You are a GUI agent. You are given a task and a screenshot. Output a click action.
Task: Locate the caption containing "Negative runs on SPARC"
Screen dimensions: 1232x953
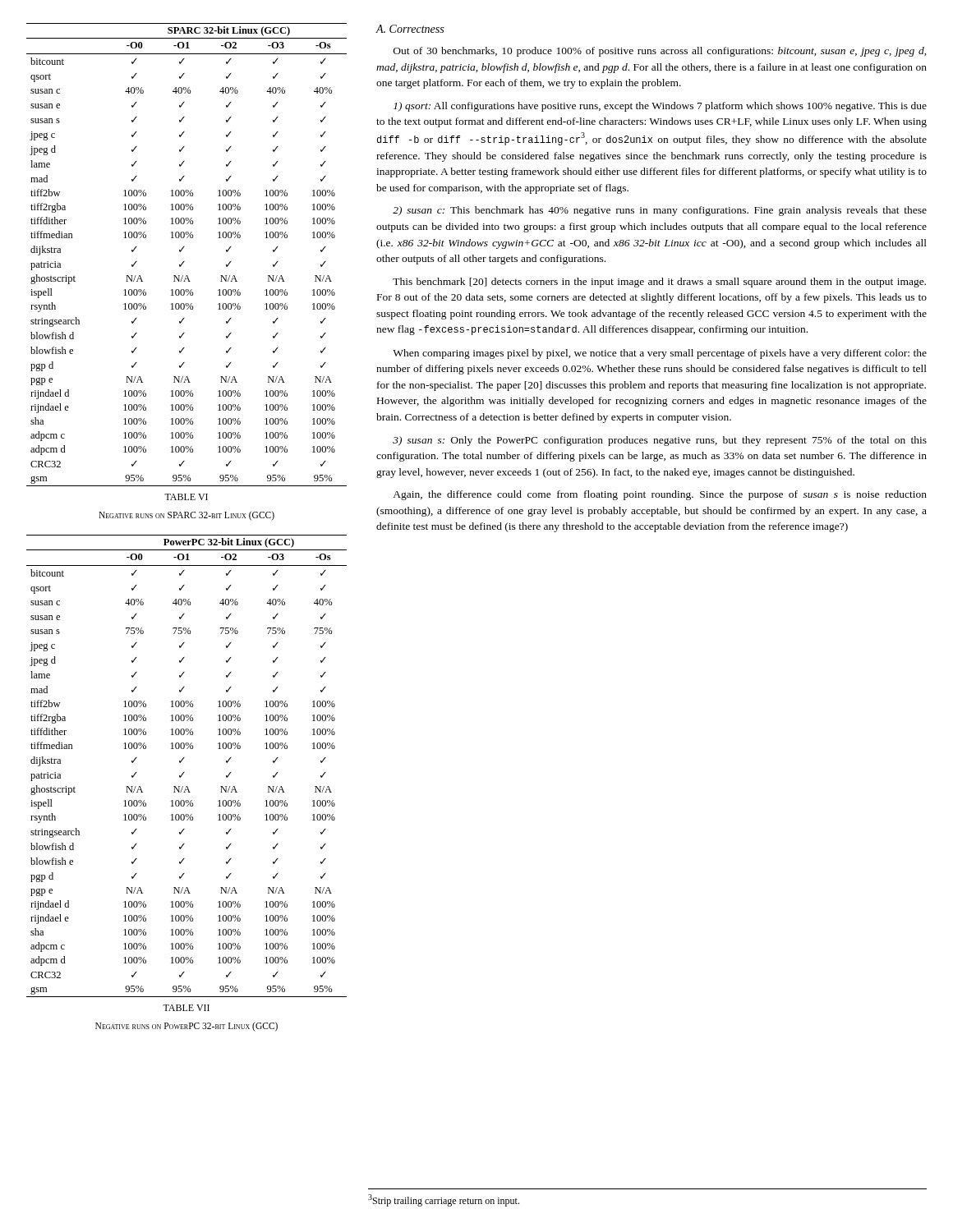point(187,515)
